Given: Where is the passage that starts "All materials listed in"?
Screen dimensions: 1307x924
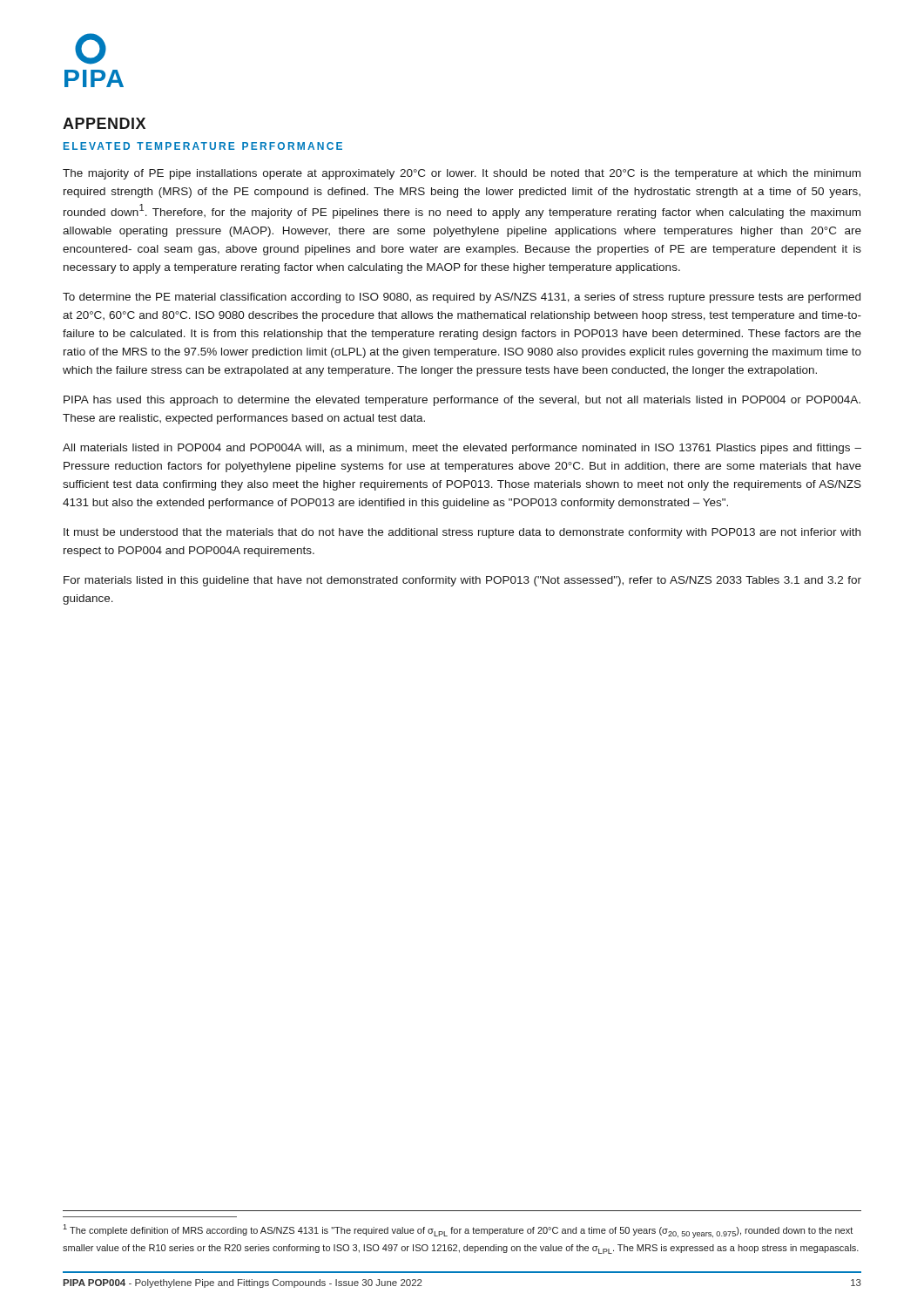Looking at the screenshot, I should (462, 475).
